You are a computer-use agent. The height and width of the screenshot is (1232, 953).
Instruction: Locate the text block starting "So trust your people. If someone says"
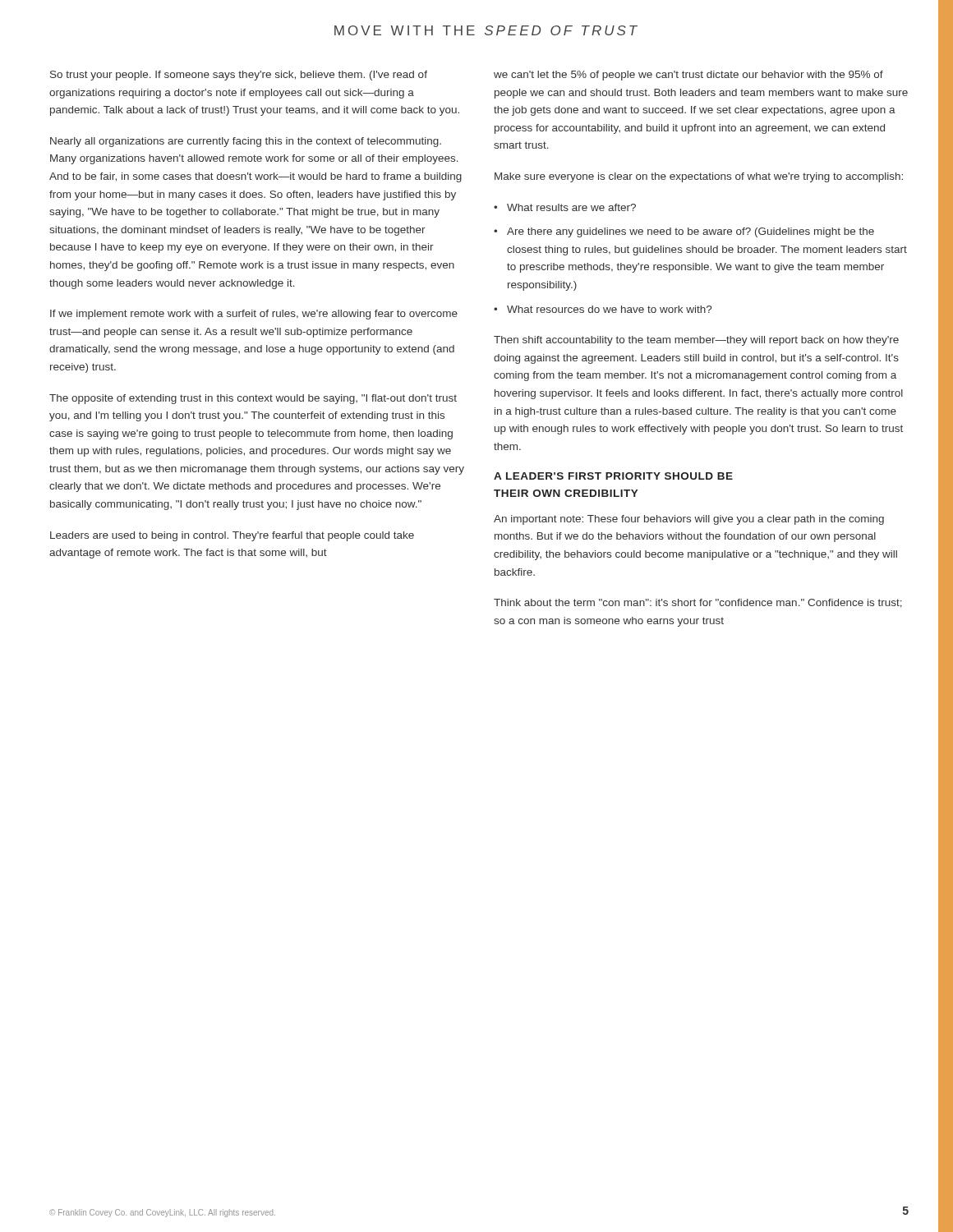(257, 92)
